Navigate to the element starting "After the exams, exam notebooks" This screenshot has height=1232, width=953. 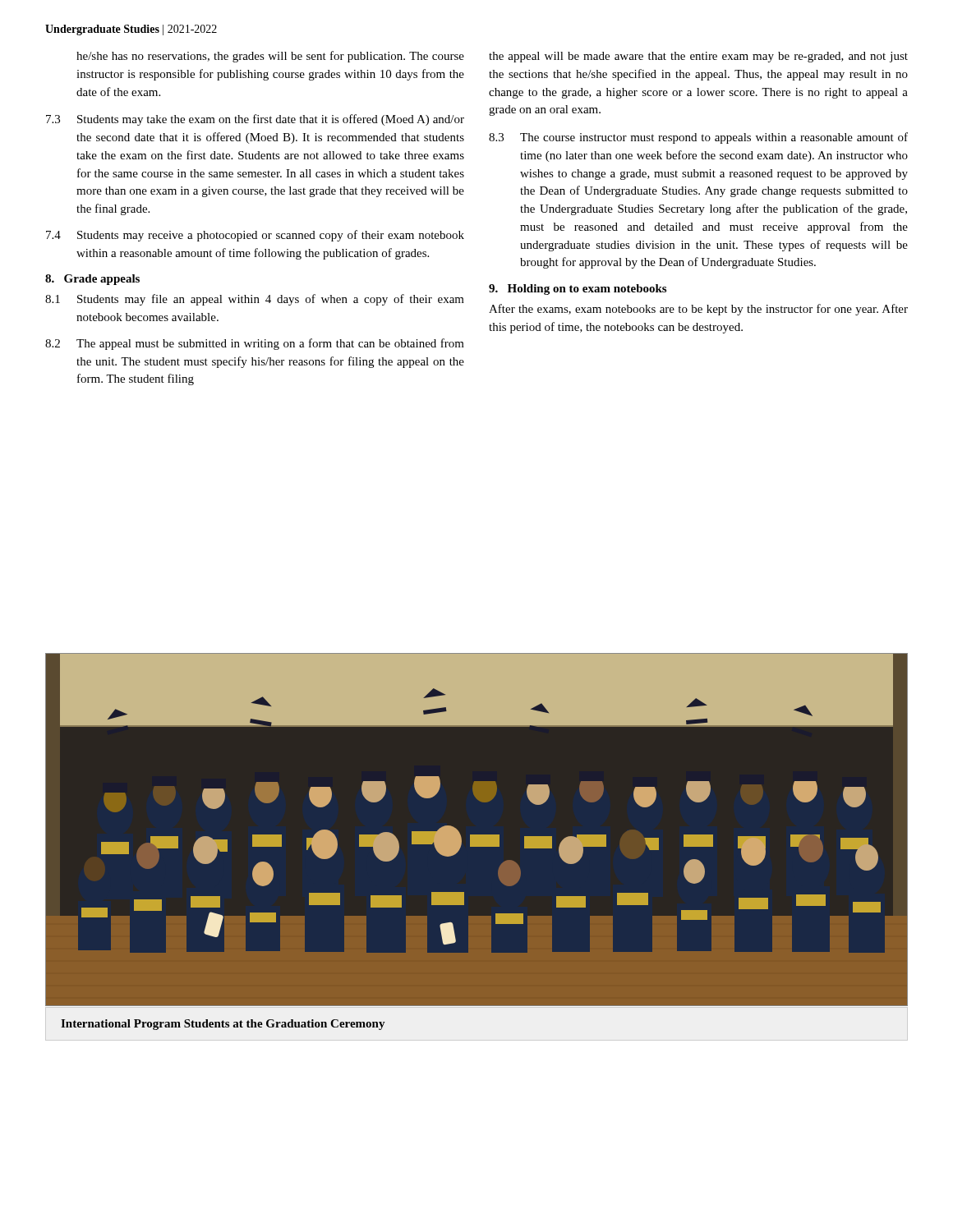click(698, 318)
